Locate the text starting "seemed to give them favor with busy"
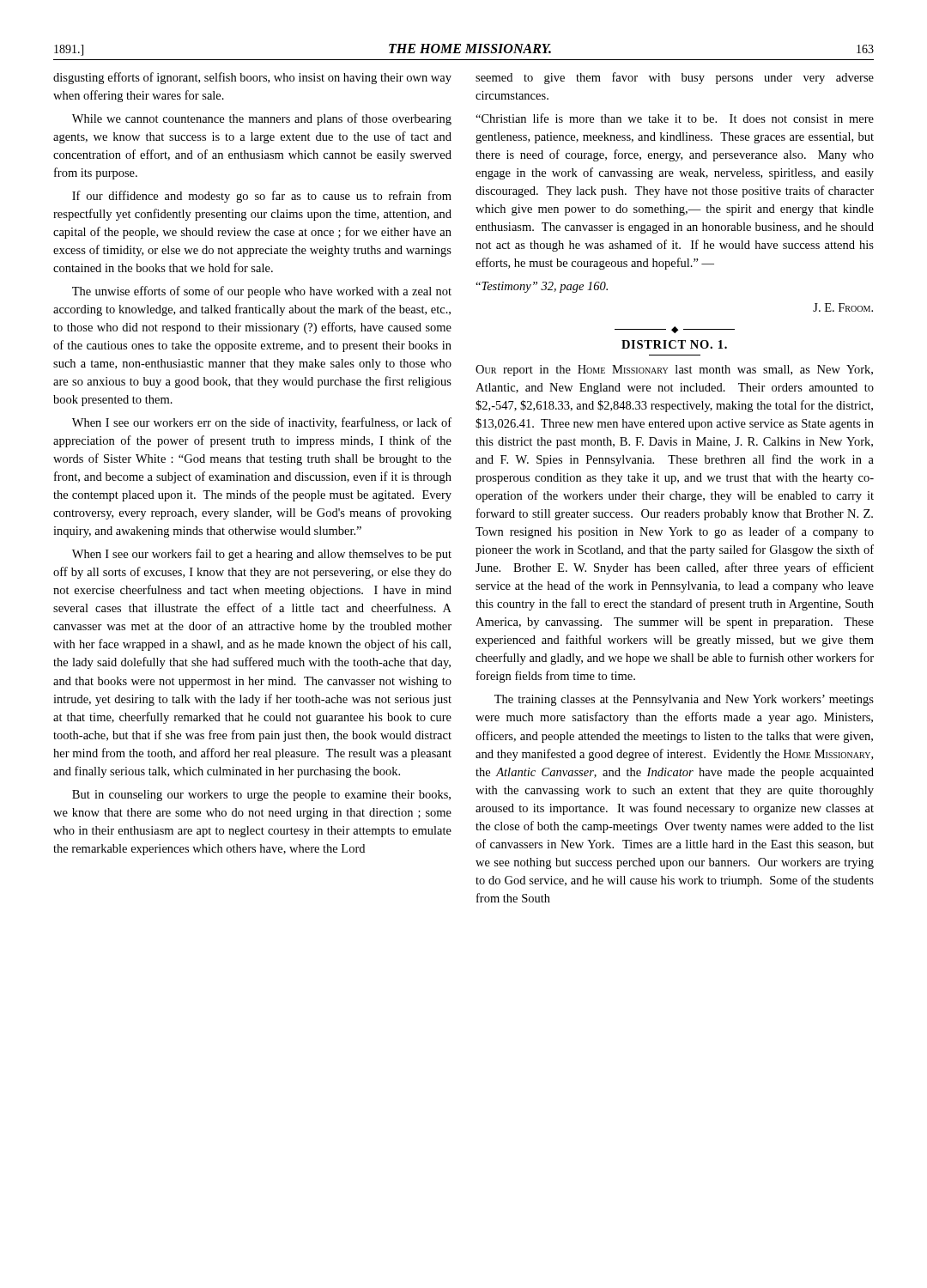 click(675, 182)
